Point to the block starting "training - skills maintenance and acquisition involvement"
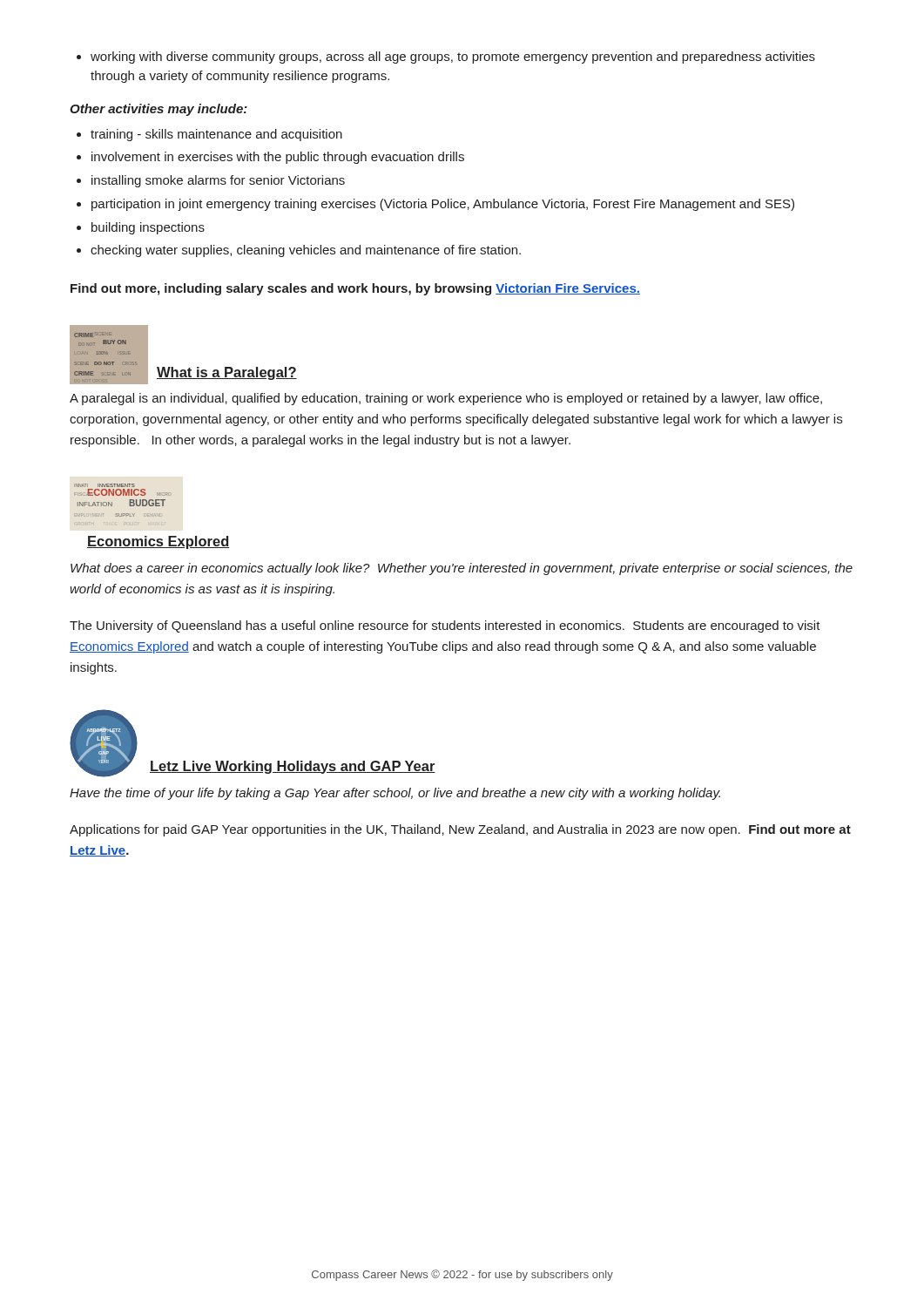924x1307 pixels. (462, 192)
